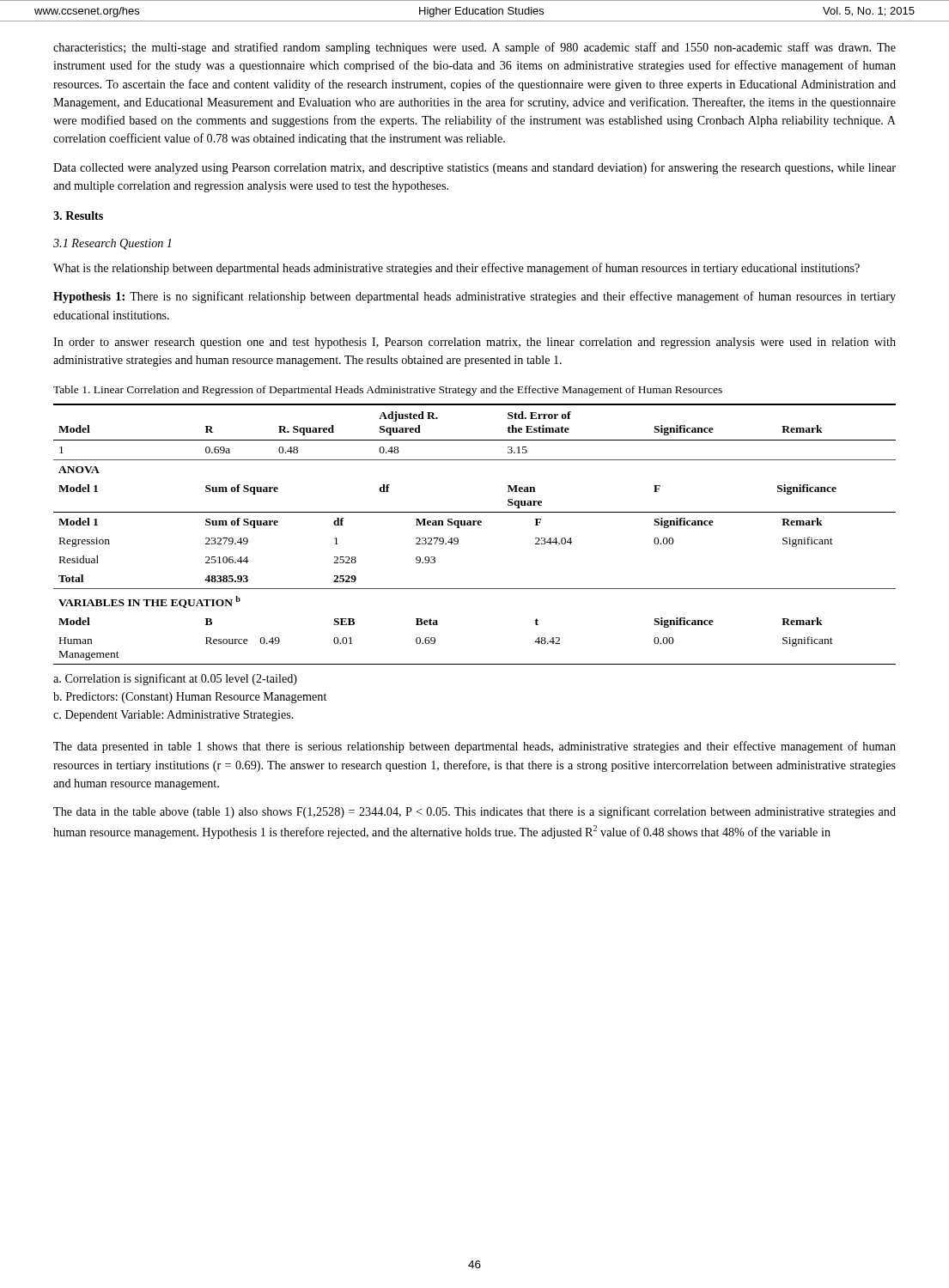Image resolution: width=949 pixels, height=1288 pixels.
Task: Click the table
Action: pyautogui.click(x=474, y=534)
